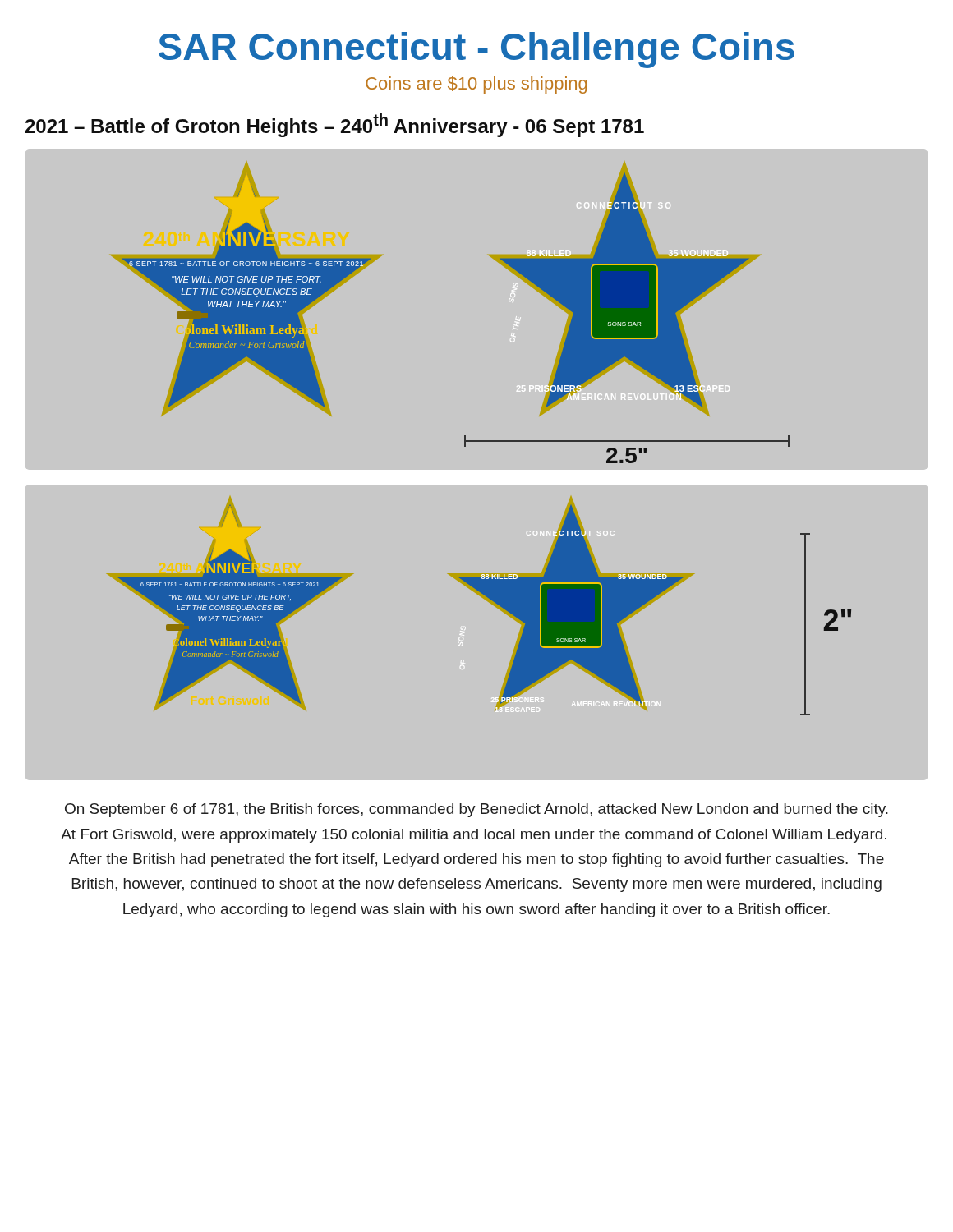Image resolution: width=953 pixels, height=1232 pixels.
Task: Point to the text starting "SAR Connecticut - Challenge Coins"
Action: (476, 47)
